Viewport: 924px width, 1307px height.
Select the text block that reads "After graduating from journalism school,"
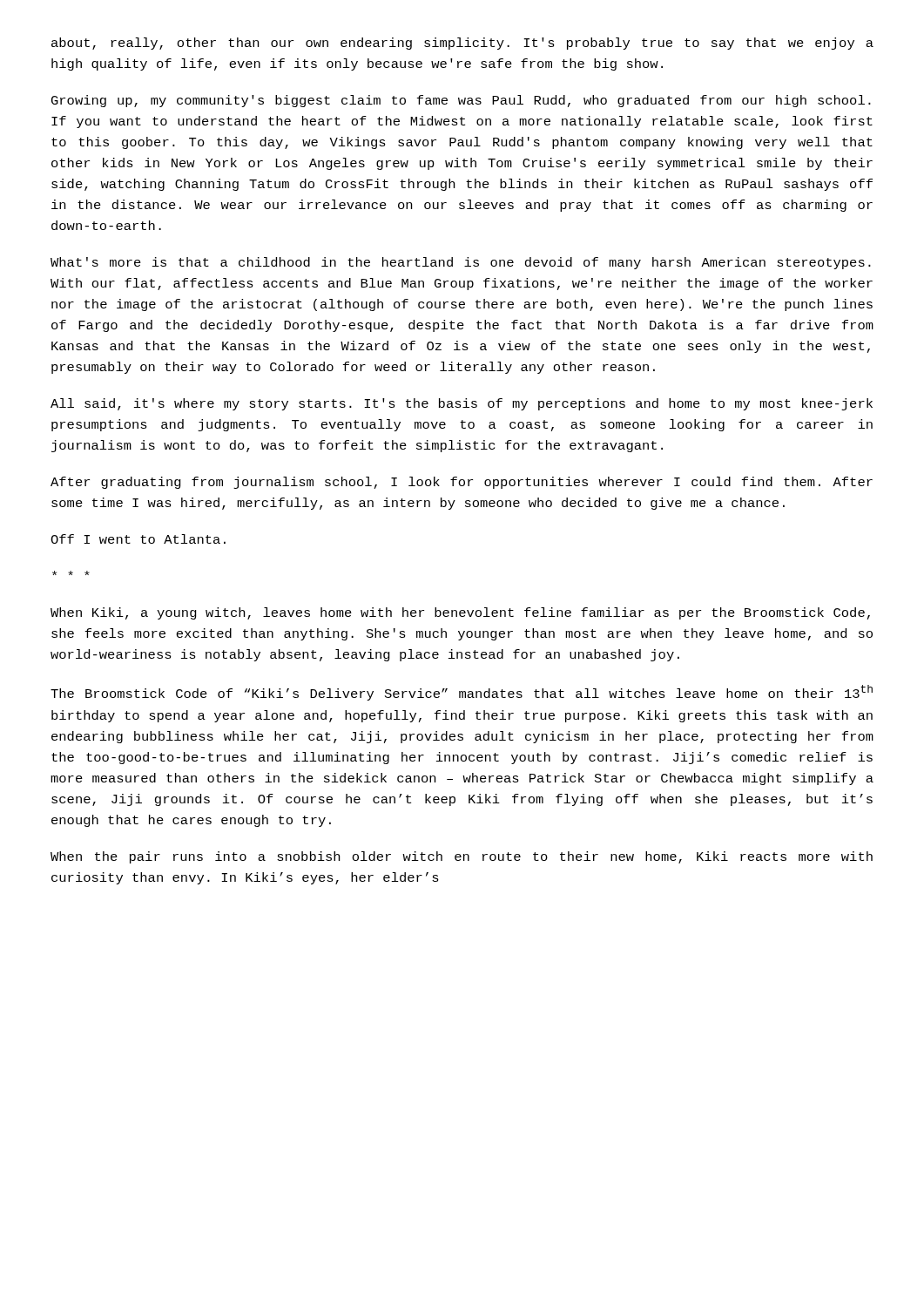click(x=462, y=493)
